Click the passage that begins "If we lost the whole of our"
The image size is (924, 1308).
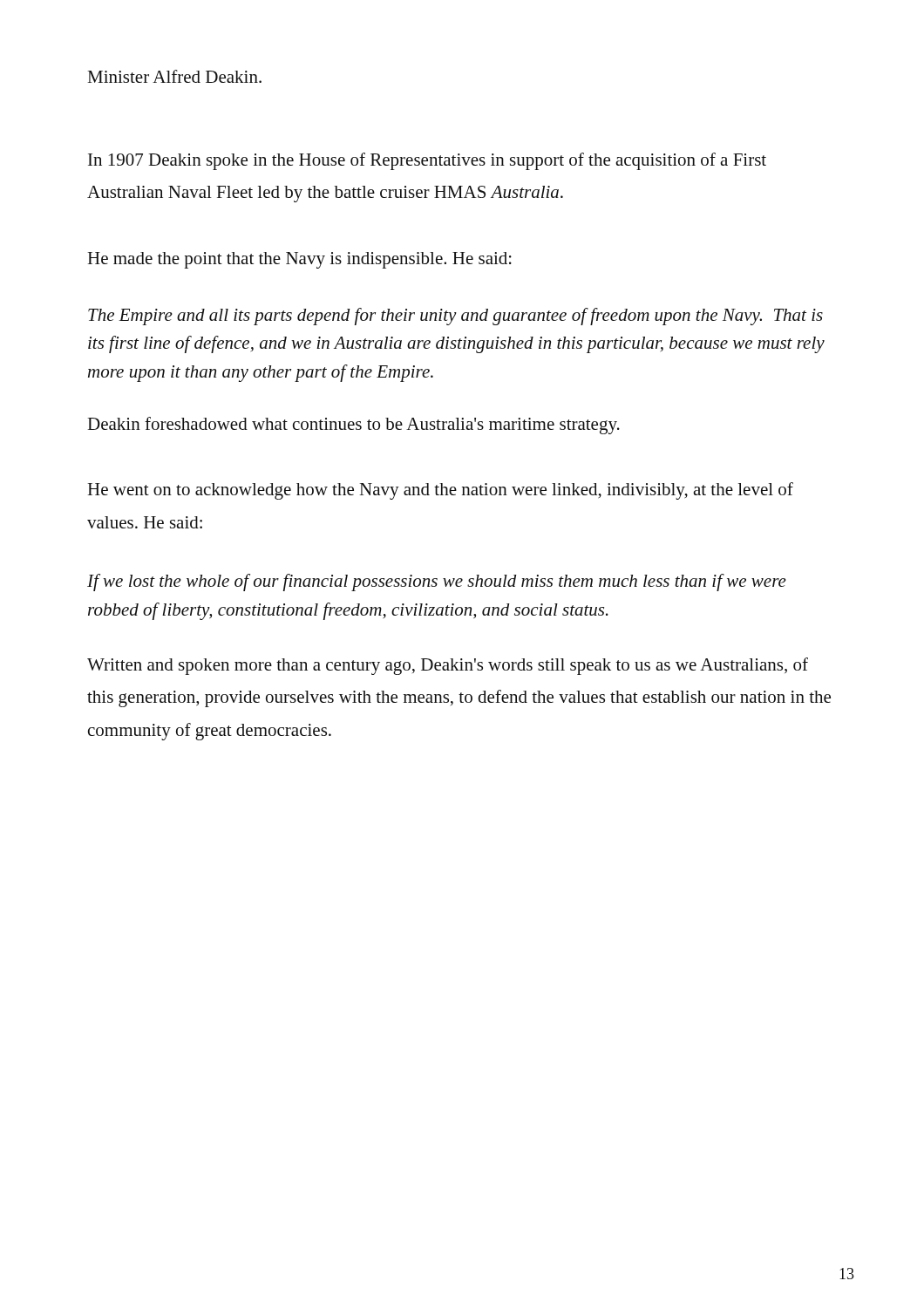(x=437, y=595)
